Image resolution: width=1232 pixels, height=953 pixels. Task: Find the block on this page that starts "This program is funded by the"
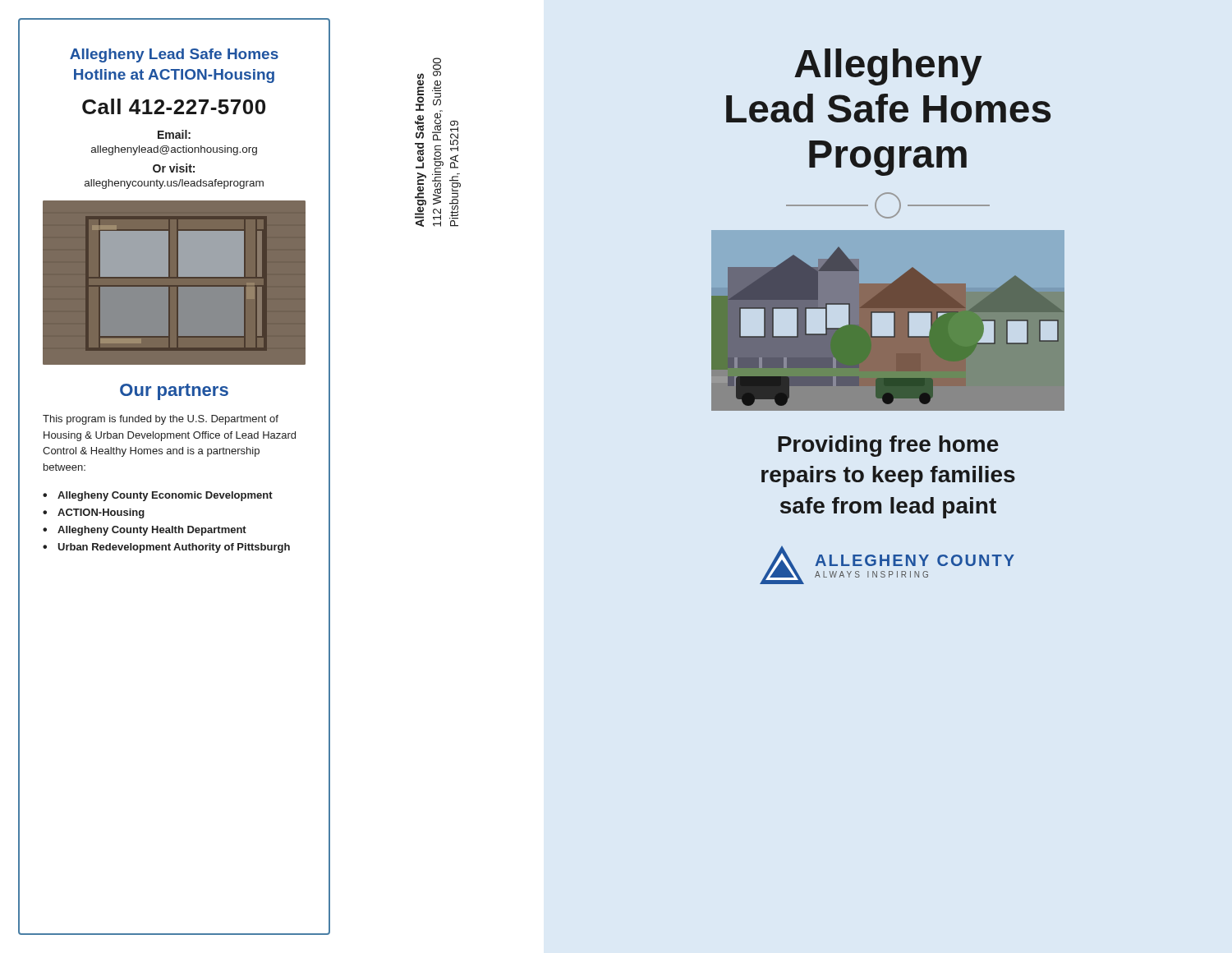[170, 443]
